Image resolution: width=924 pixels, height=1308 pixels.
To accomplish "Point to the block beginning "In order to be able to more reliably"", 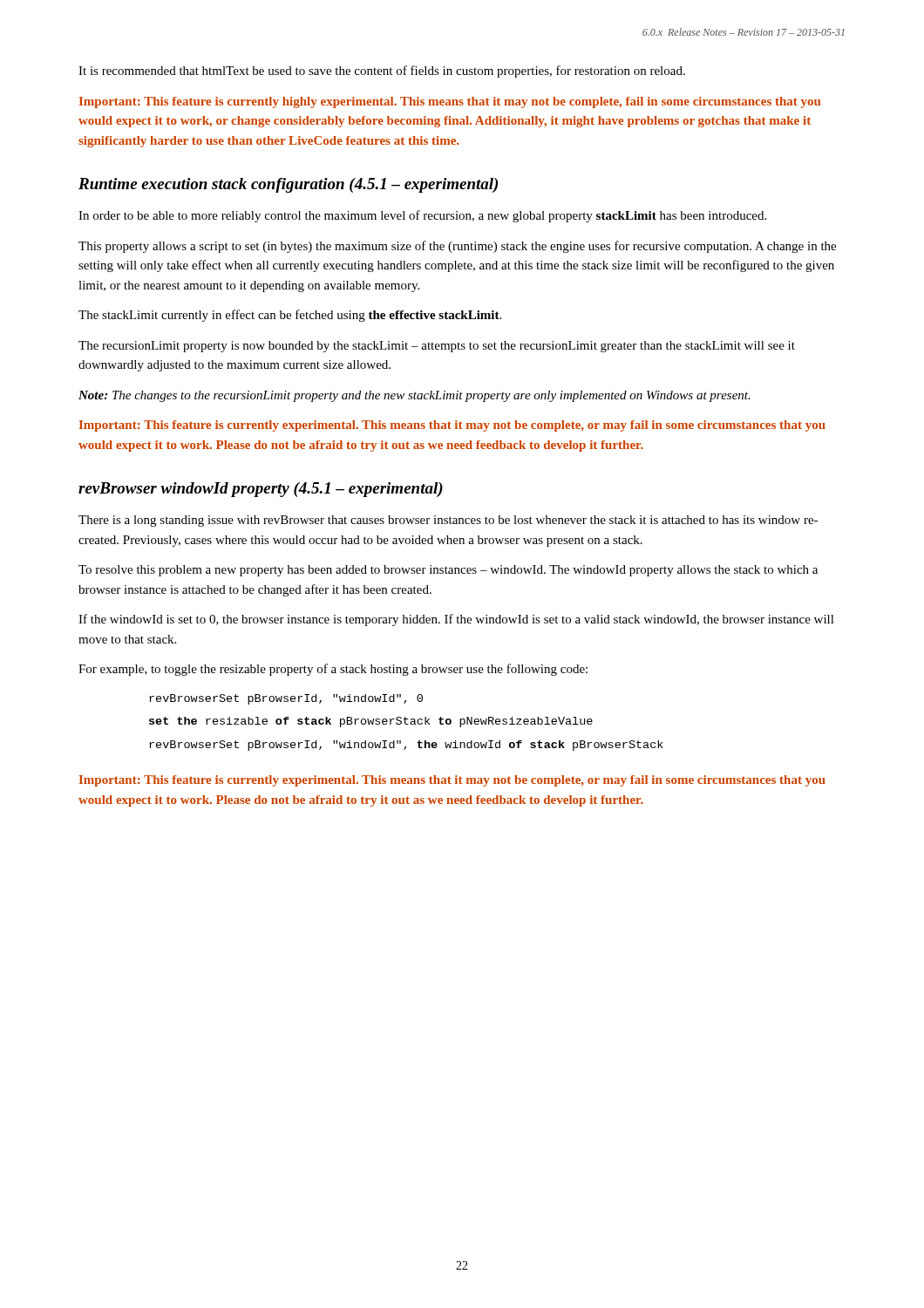I will click(423, 215).
